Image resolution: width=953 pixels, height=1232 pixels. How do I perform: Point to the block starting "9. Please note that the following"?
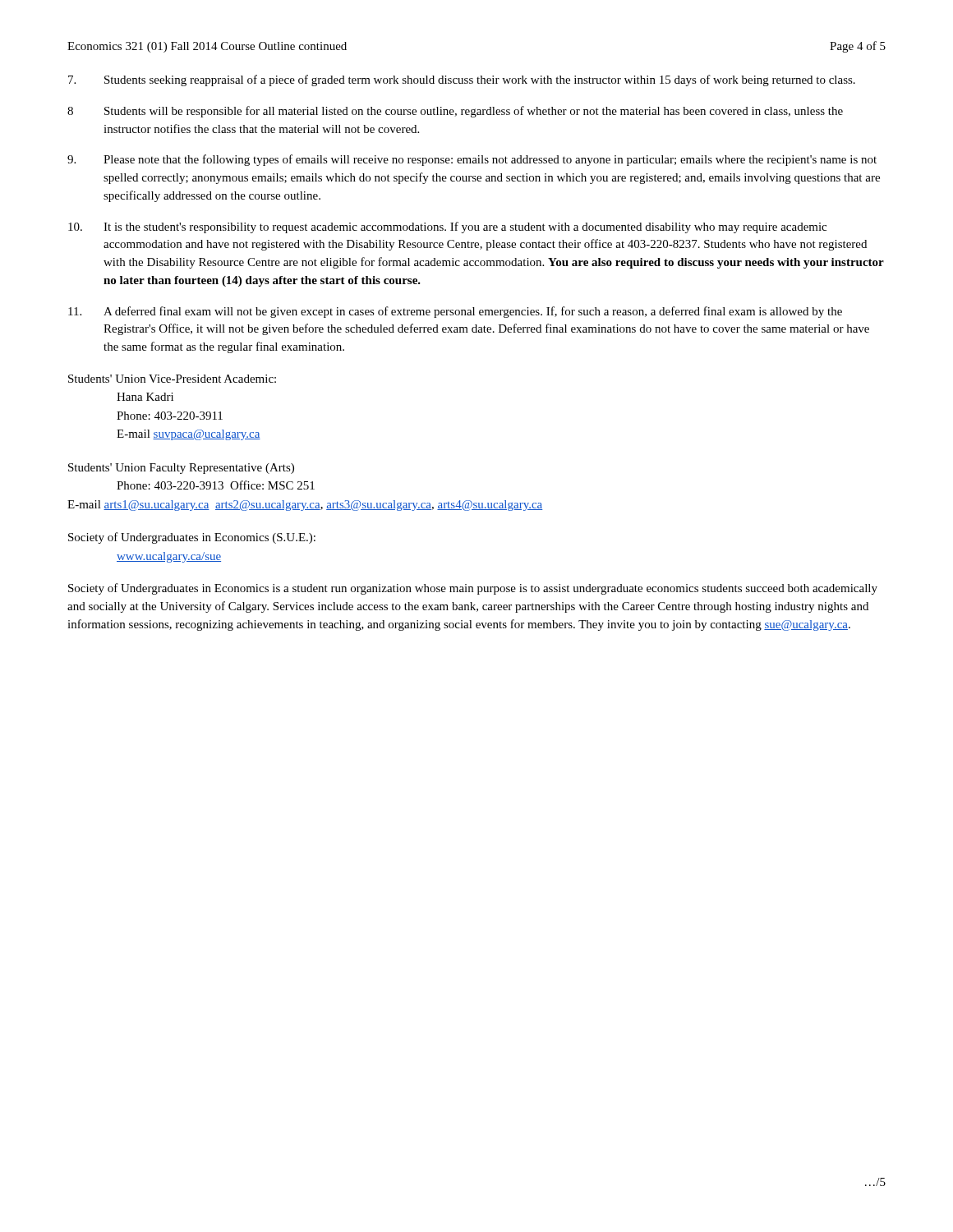click(x=476, y=178)
